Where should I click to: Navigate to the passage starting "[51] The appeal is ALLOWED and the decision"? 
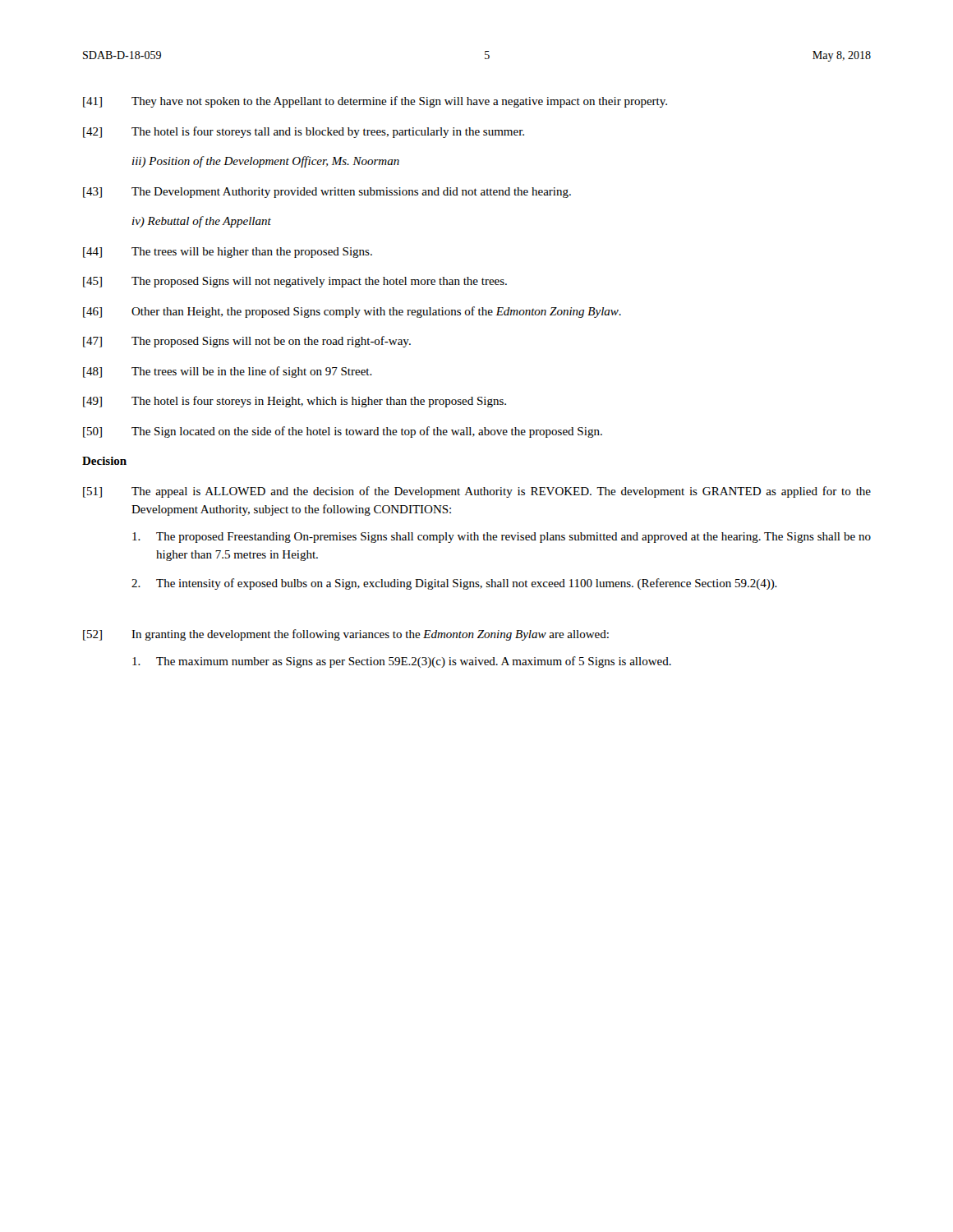coord(476,542)
